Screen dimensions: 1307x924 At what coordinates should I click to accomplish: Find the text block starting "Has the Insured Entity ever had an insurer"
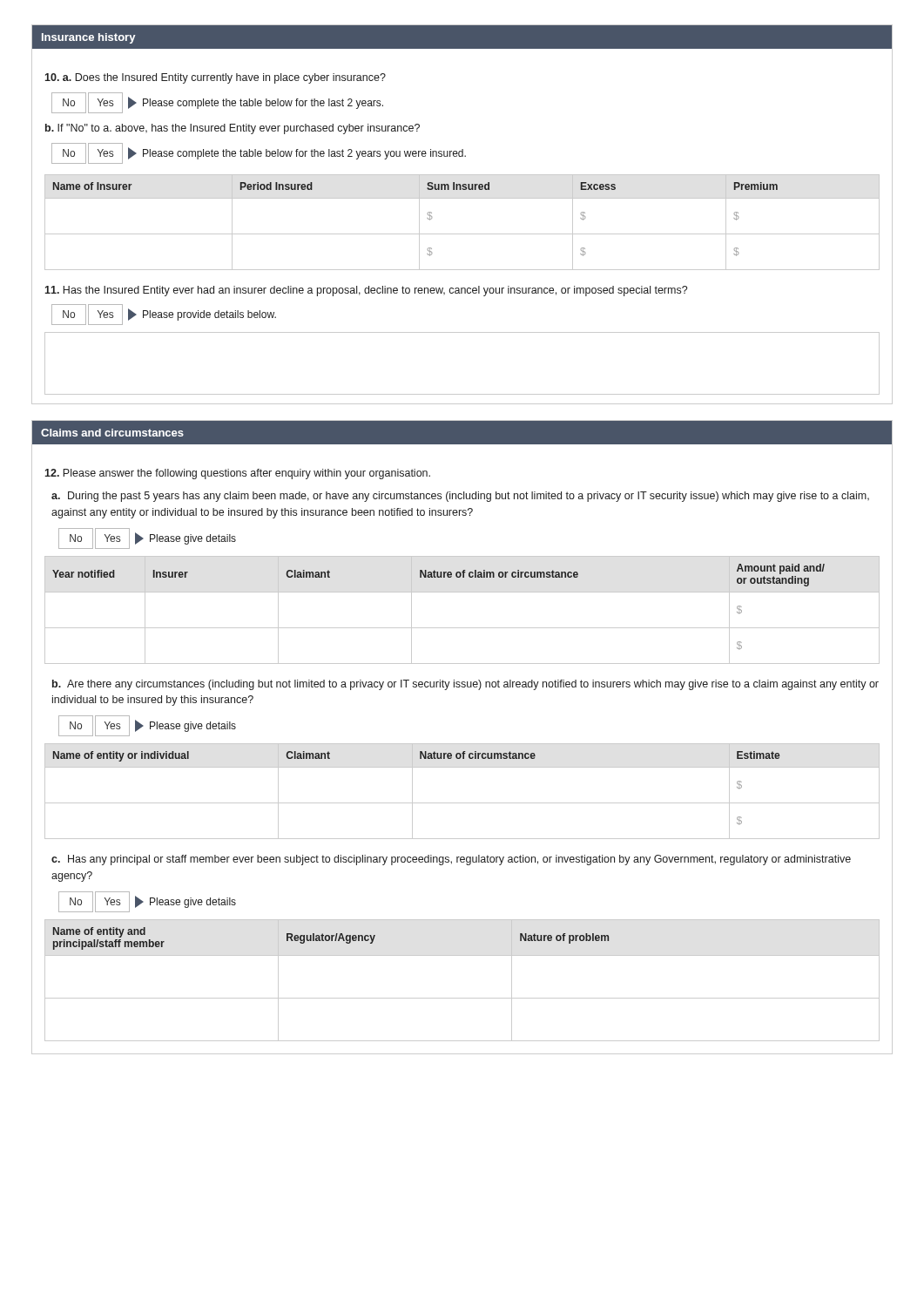[366, 290]
